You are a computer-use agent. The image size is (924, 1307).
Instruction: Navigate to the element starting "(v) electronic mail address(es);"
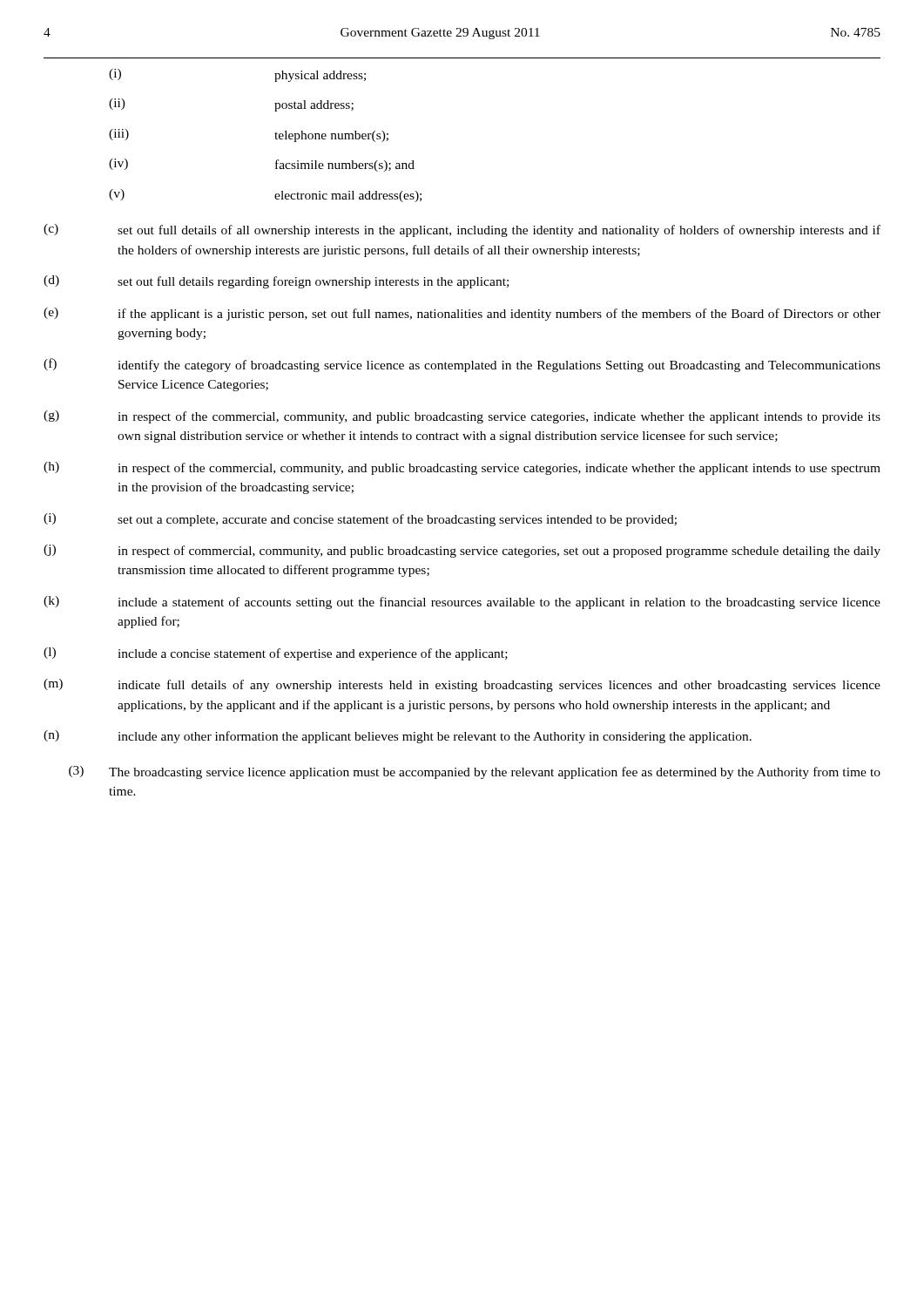coord(116,196)
